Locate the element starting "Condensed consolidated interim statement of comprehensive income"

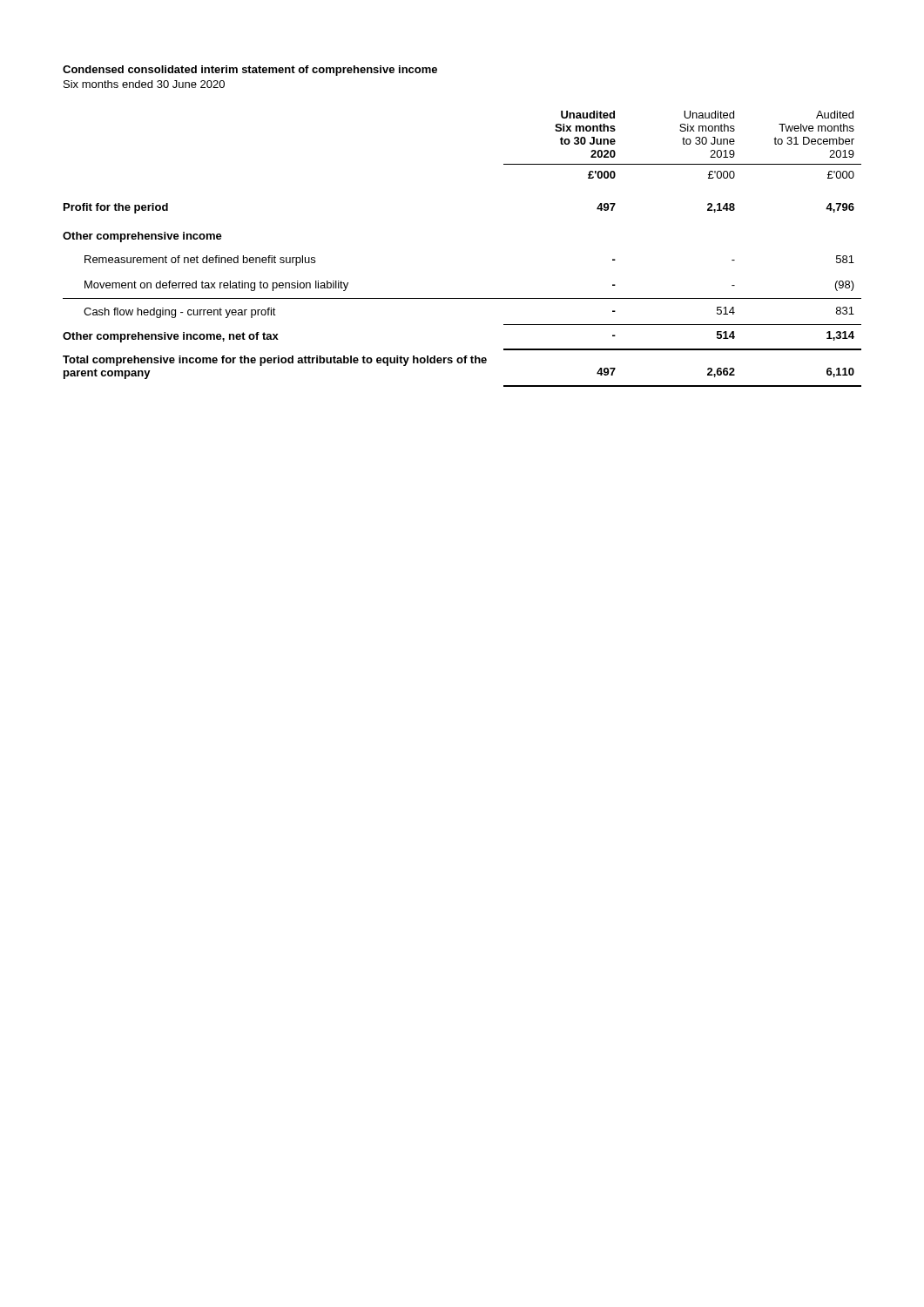coord(250,69)
